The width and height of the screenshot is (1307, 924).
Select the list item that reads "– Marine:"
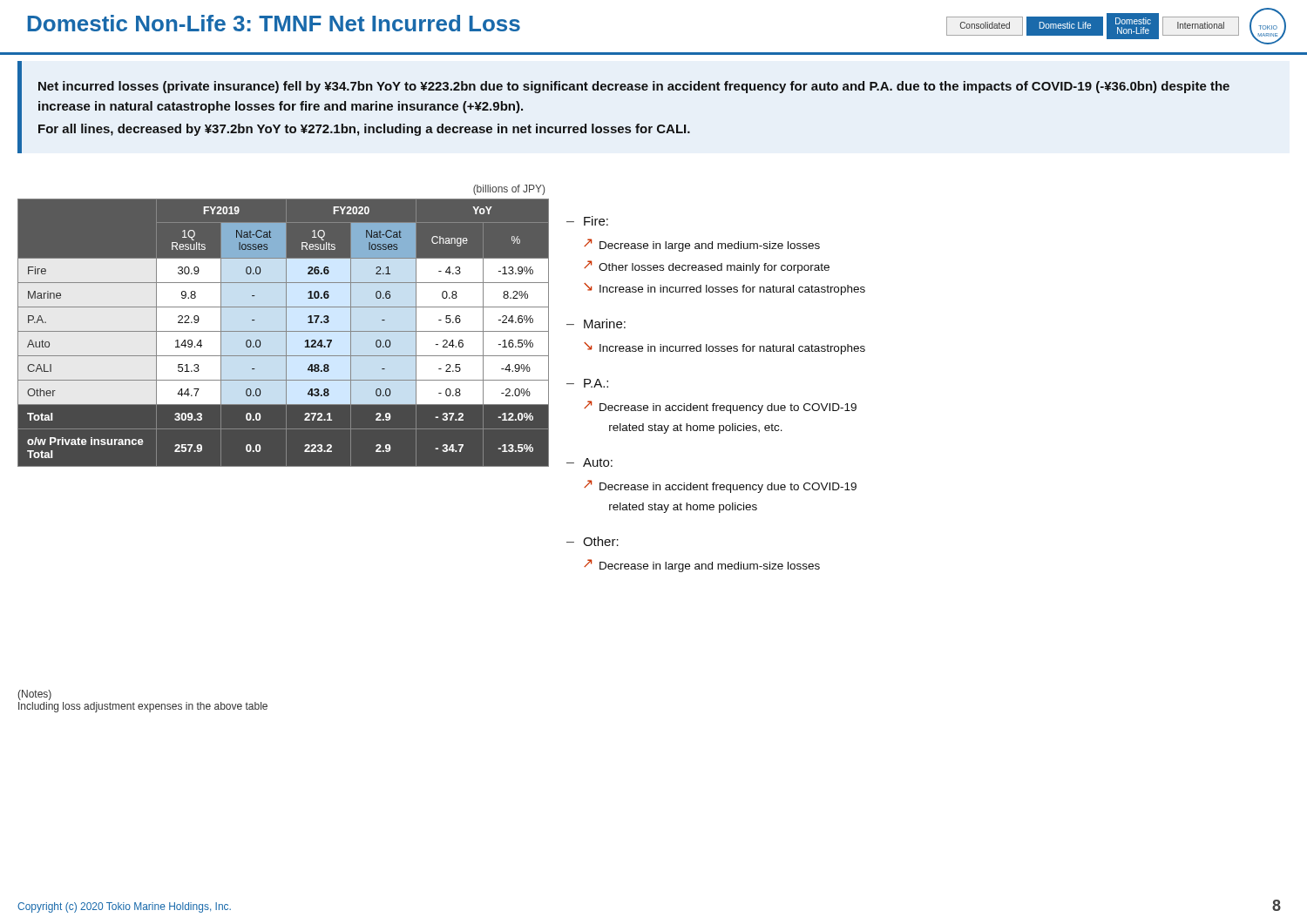(x=596, y=324)
